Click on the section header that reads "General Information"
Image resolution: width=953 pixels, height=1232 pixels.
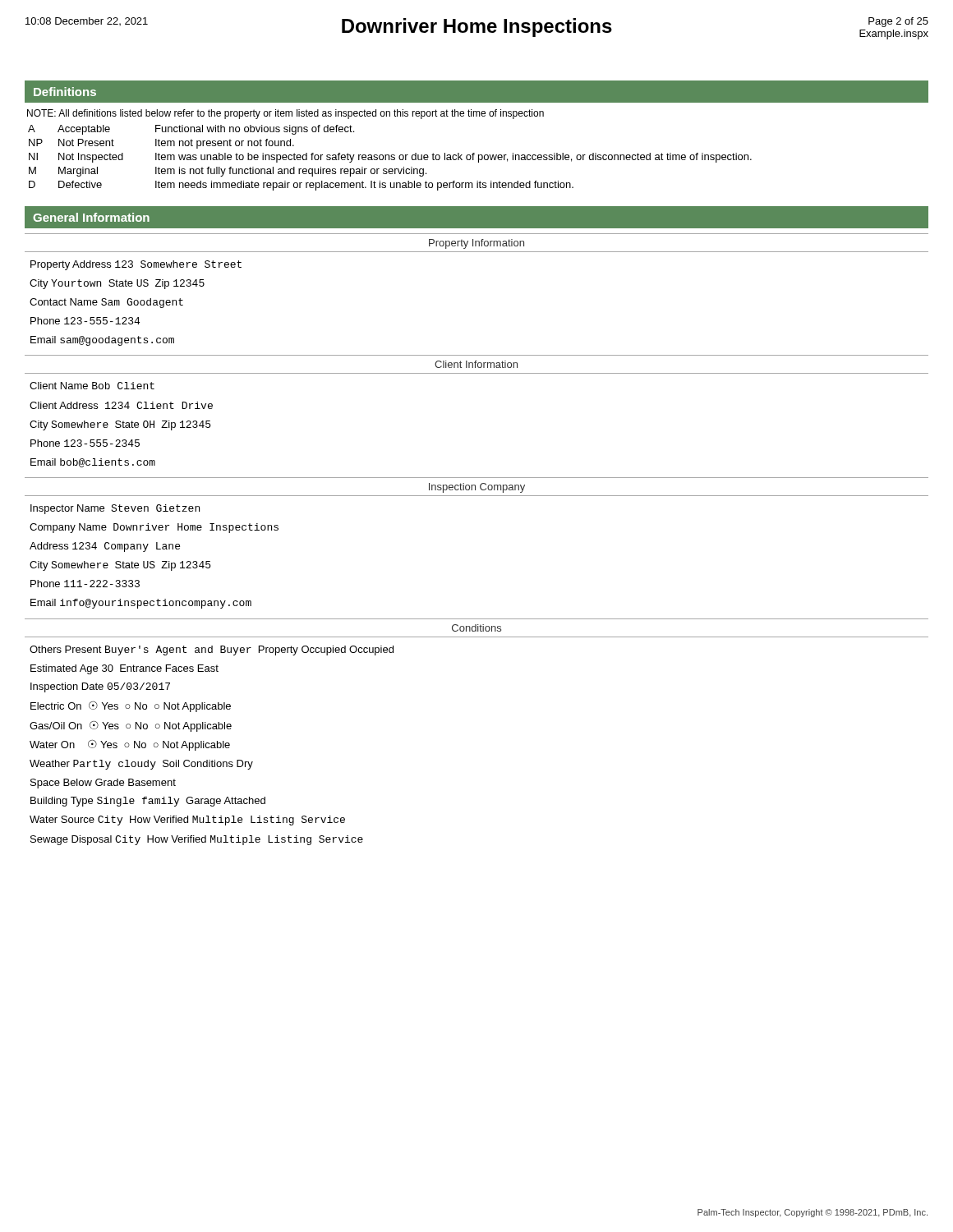(x=91, y=217)
